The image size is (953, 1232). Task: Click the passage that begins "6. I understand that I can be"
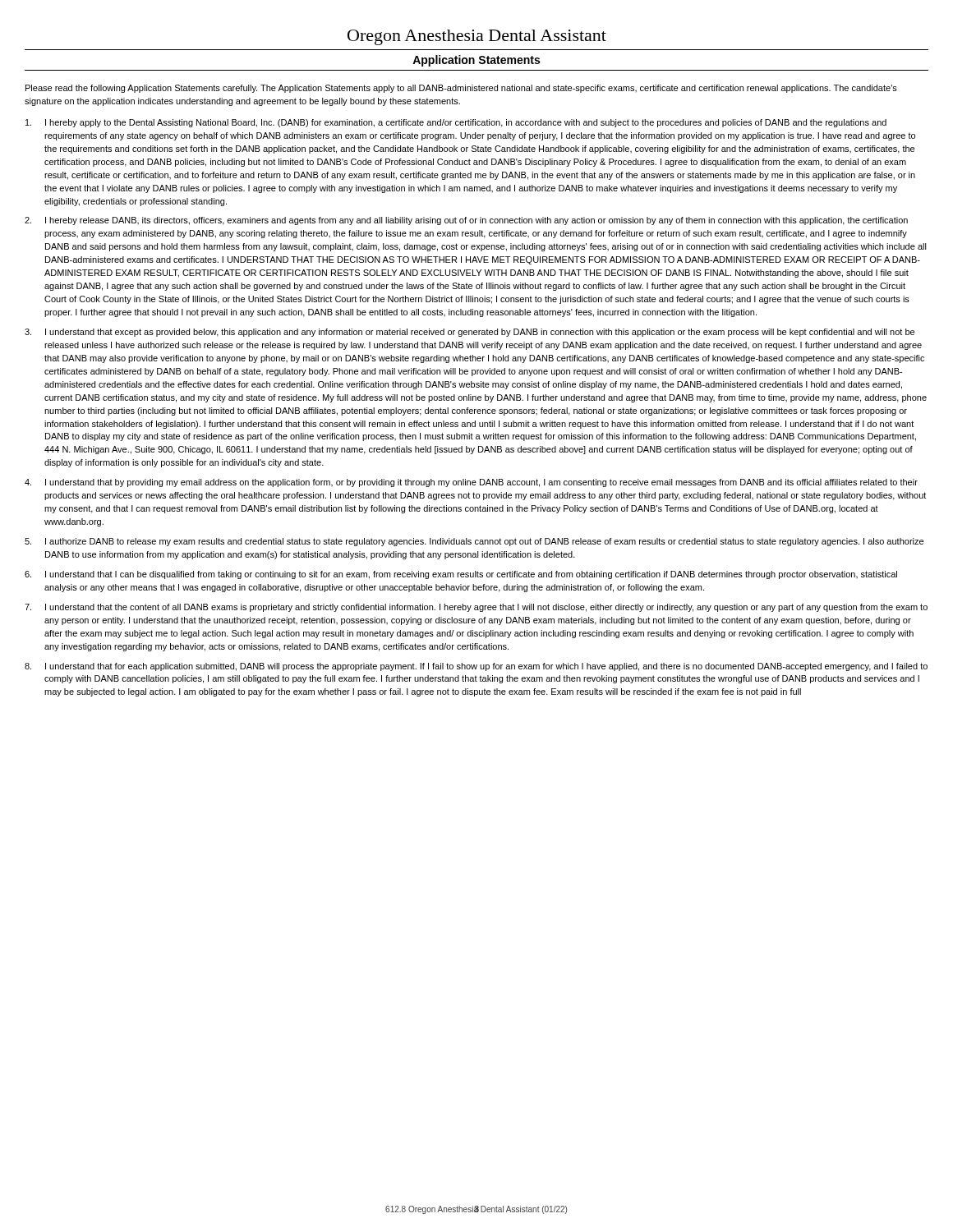476,581
